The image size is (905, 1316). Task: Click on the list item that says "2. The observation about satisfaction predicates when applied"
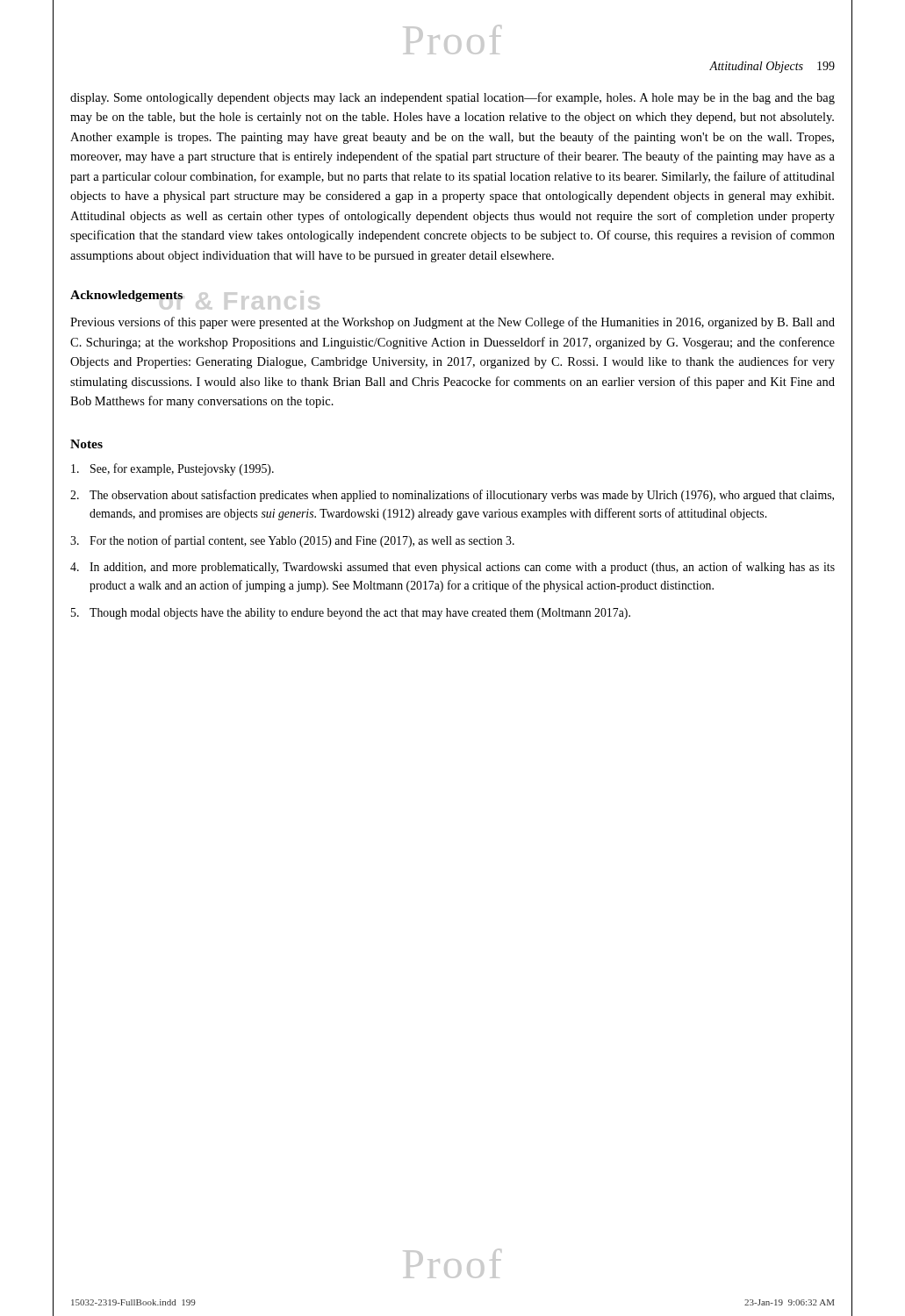(x=452, y=505)
